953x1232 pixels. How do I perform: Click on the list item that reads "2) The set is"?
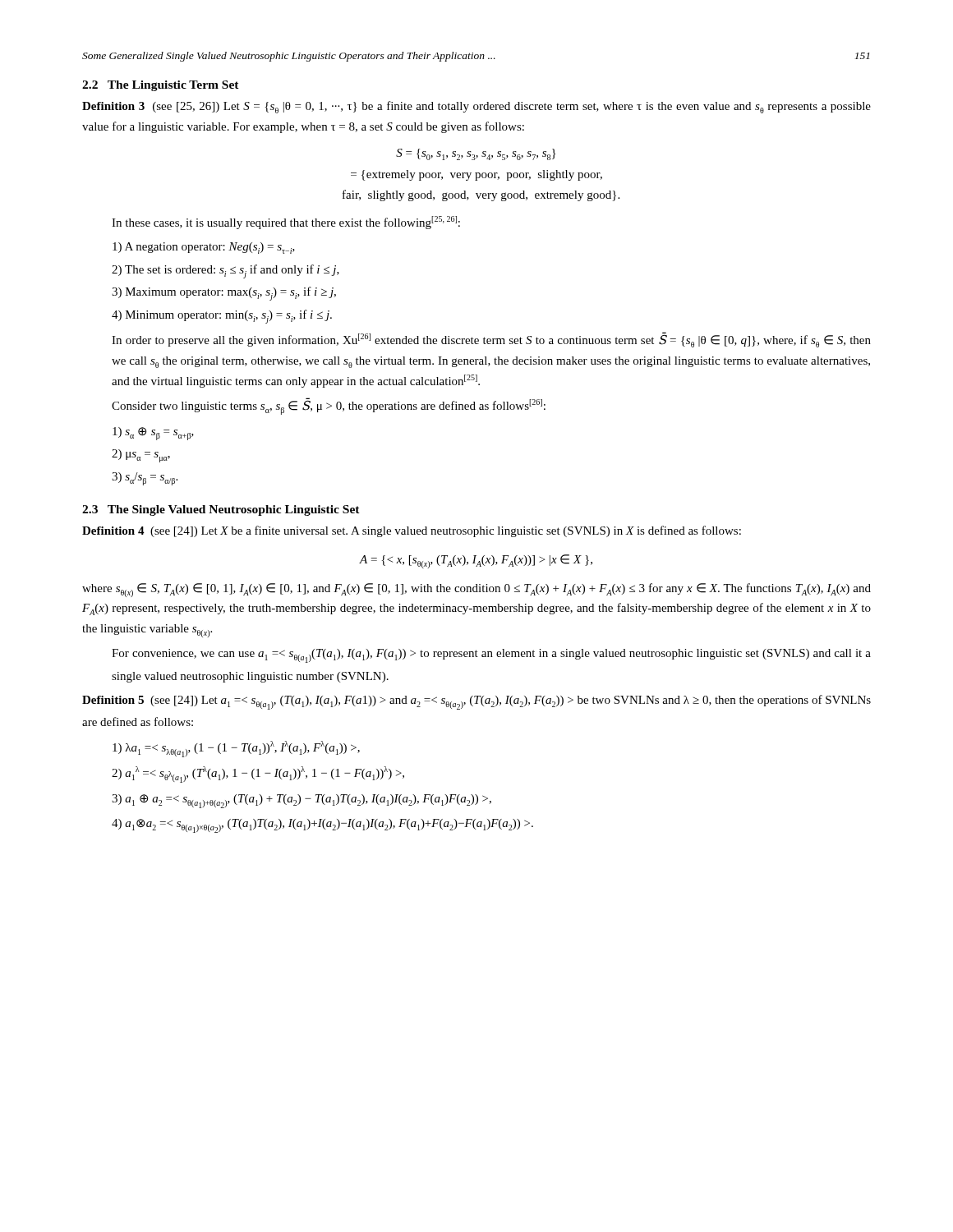(226, 271)
